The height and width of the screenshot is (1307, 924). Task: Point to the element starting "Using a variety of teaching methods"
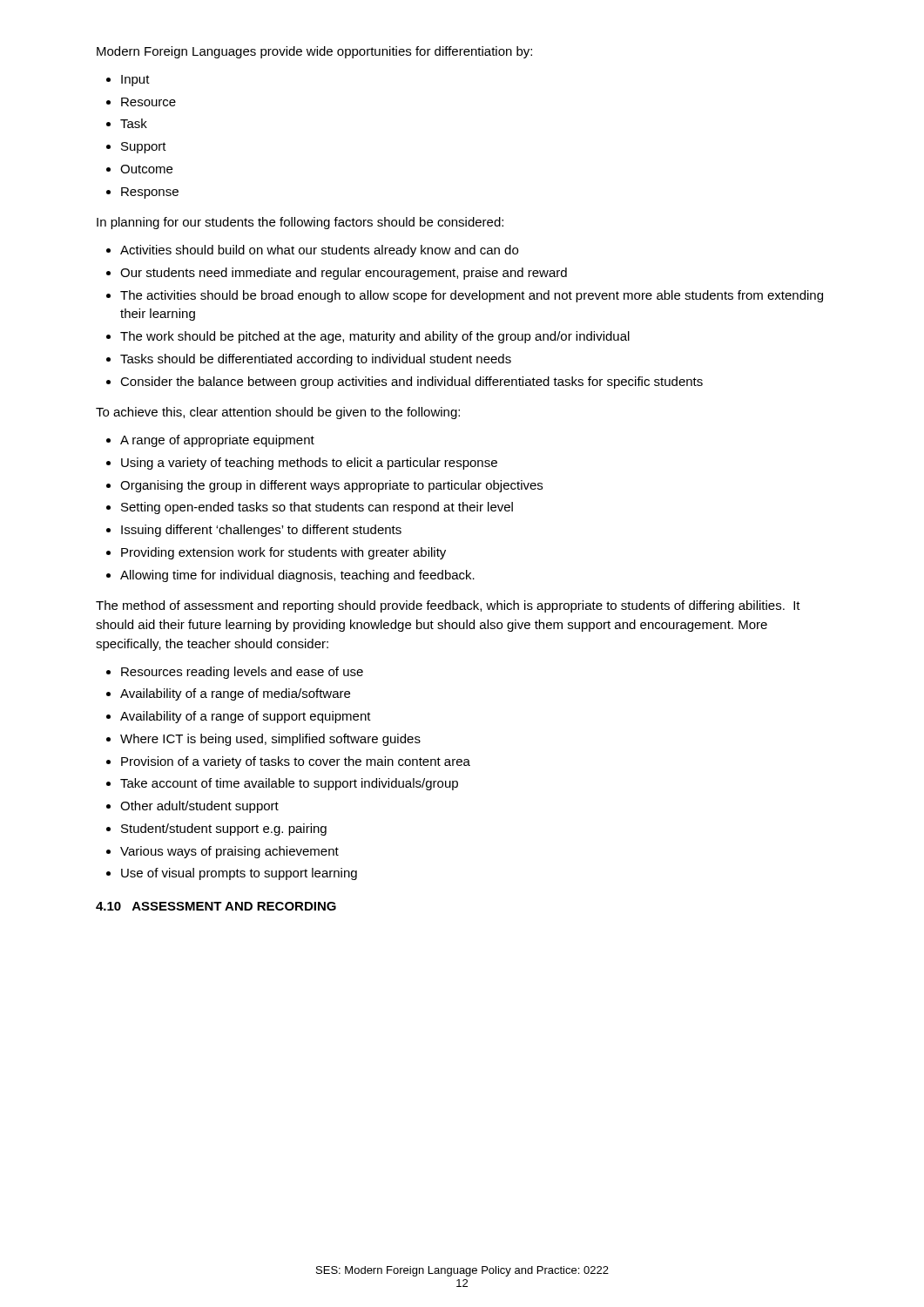pos(474,462)
